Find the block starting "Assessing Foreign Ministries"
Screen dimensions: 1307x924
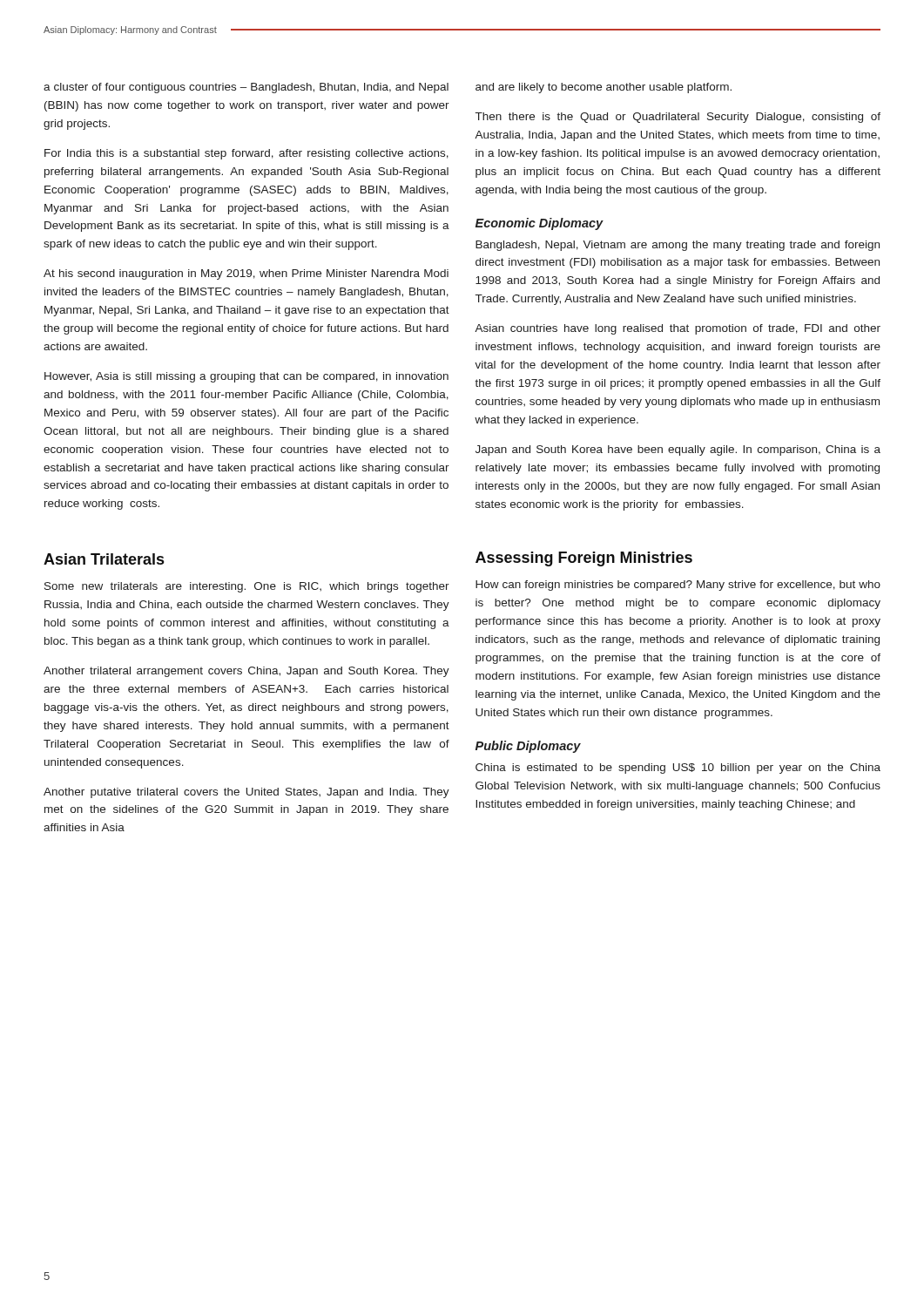click(x=584, y=558)
